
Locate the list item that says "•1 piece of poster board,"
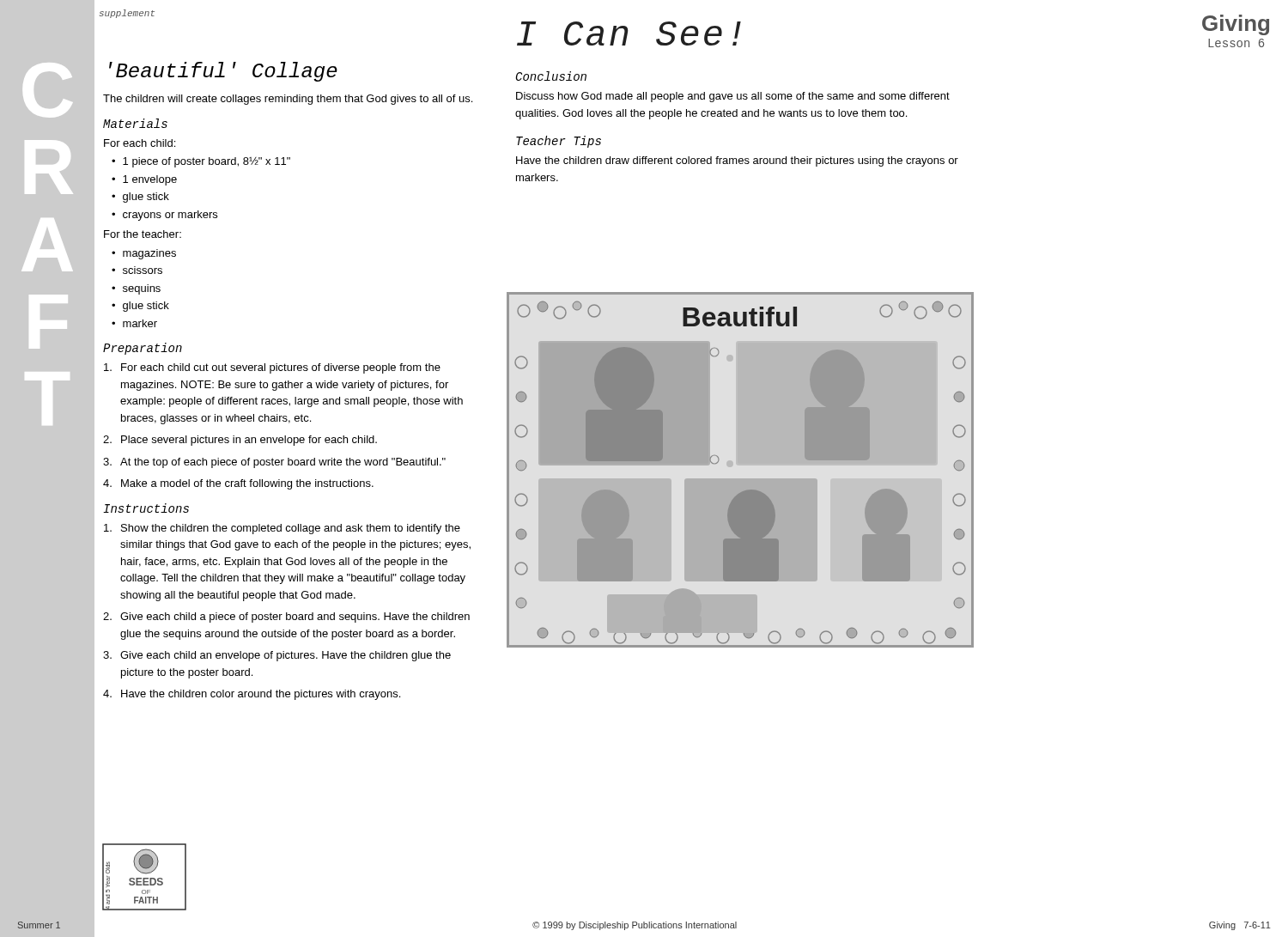(x=201, y=161)
